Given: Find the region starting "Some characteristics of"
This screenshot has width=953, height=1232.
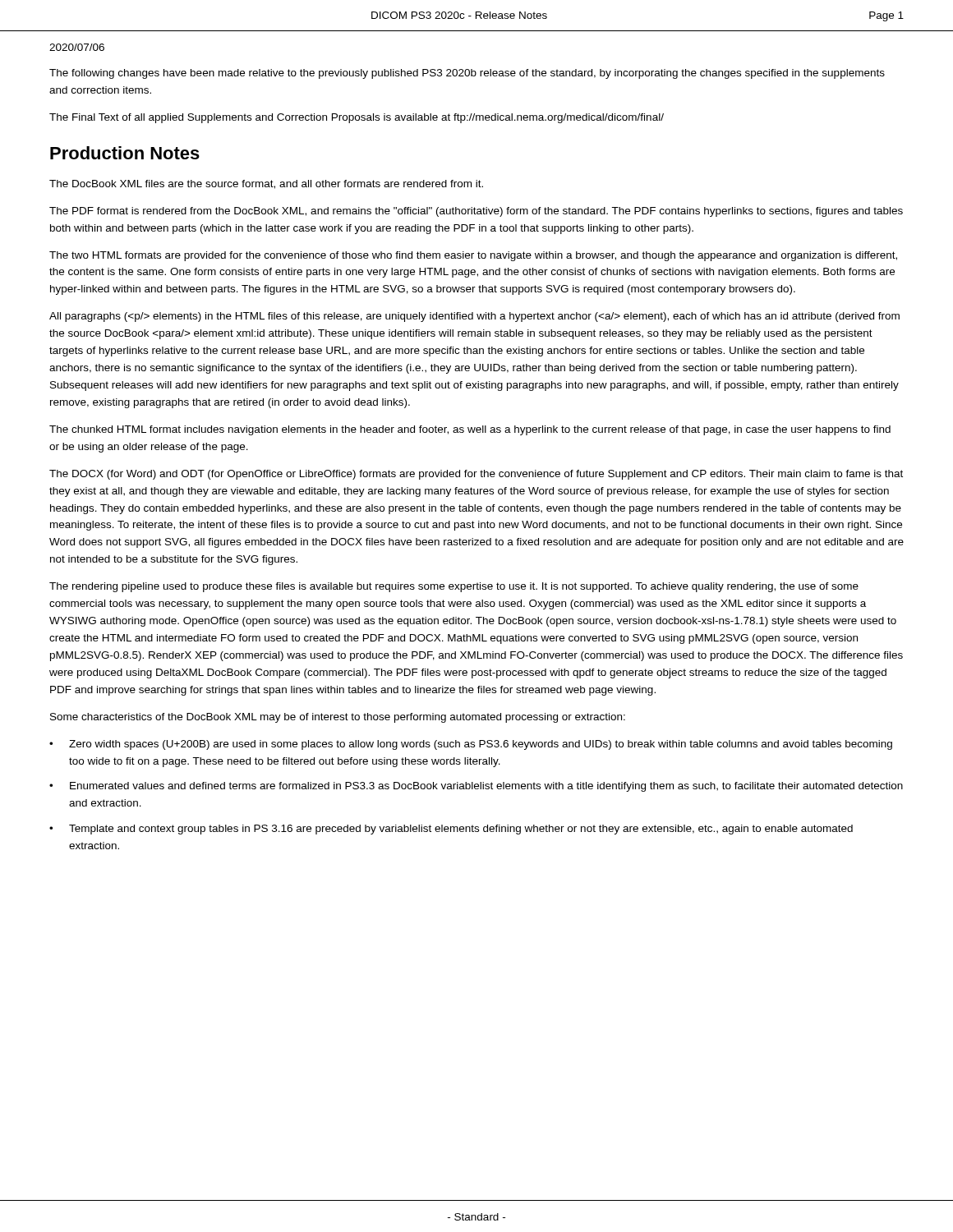Looking at the screenshot, I should click(x=338, y=716).
